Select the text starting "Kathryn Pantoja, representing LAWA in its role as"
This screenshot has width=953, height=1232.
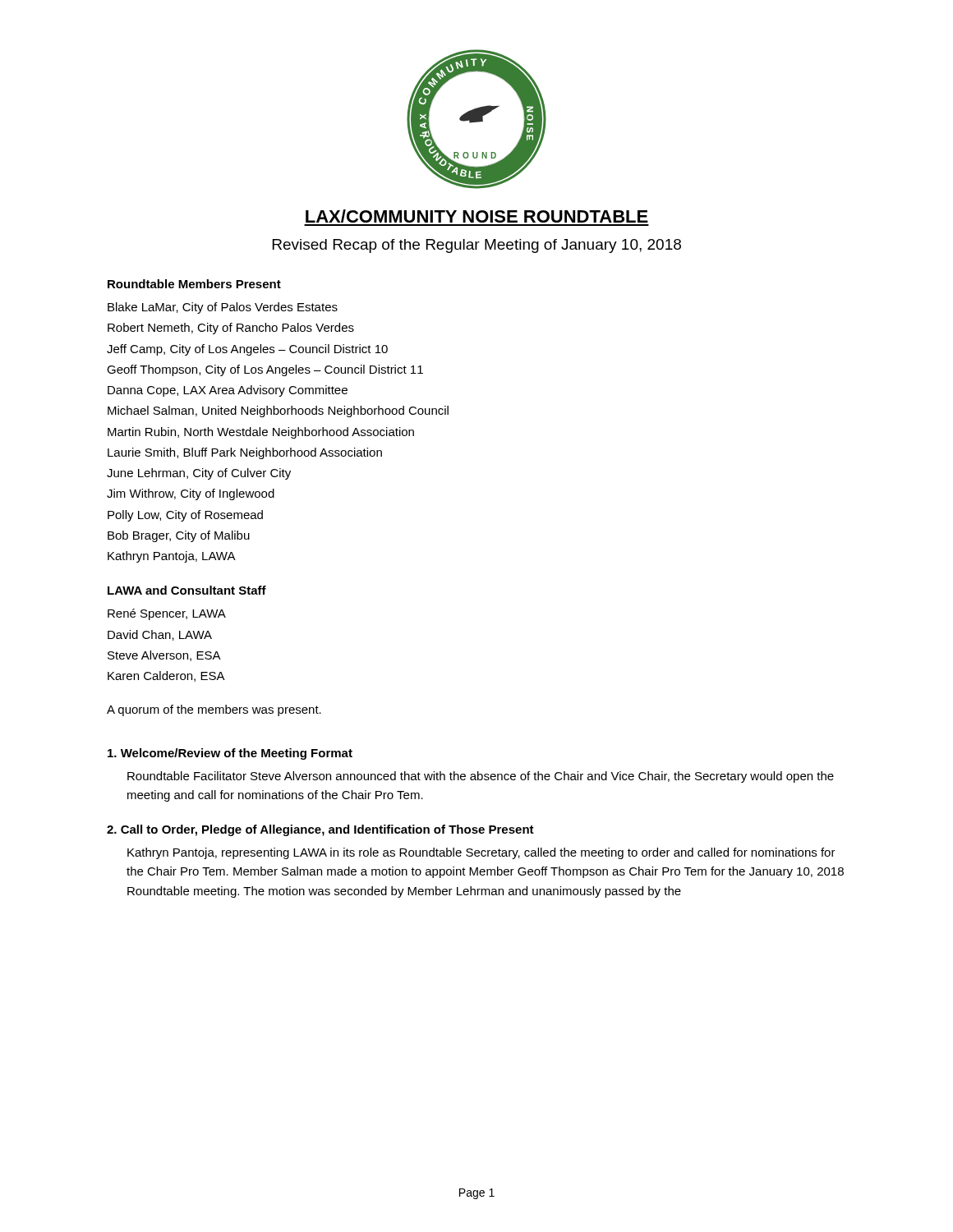pyautogui.click(x=485, y=871)
